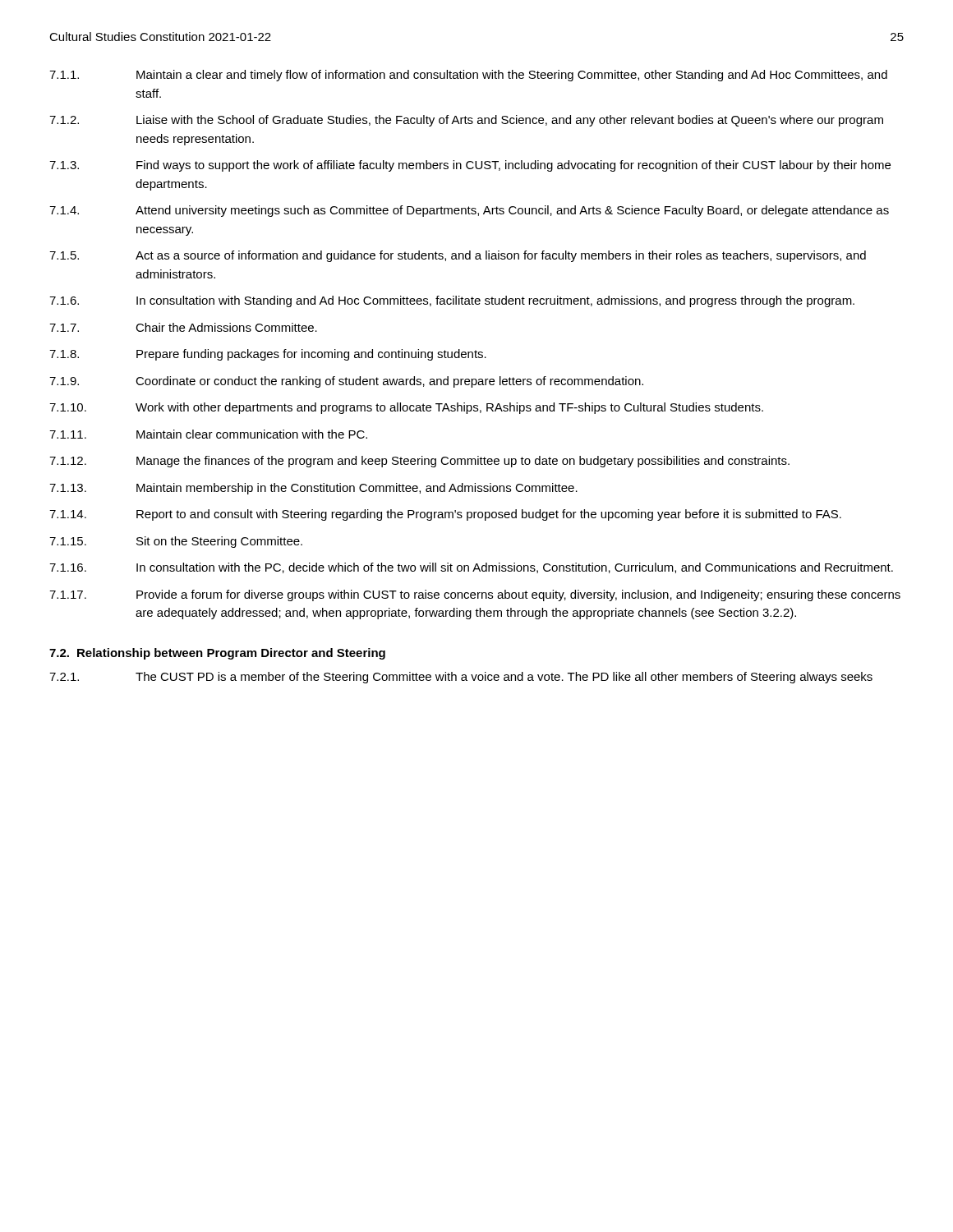953x1232 pixels.
Task: Locate the list item that reads "7.1.16. In consultation with the"
Action: (x=476, y=568)
